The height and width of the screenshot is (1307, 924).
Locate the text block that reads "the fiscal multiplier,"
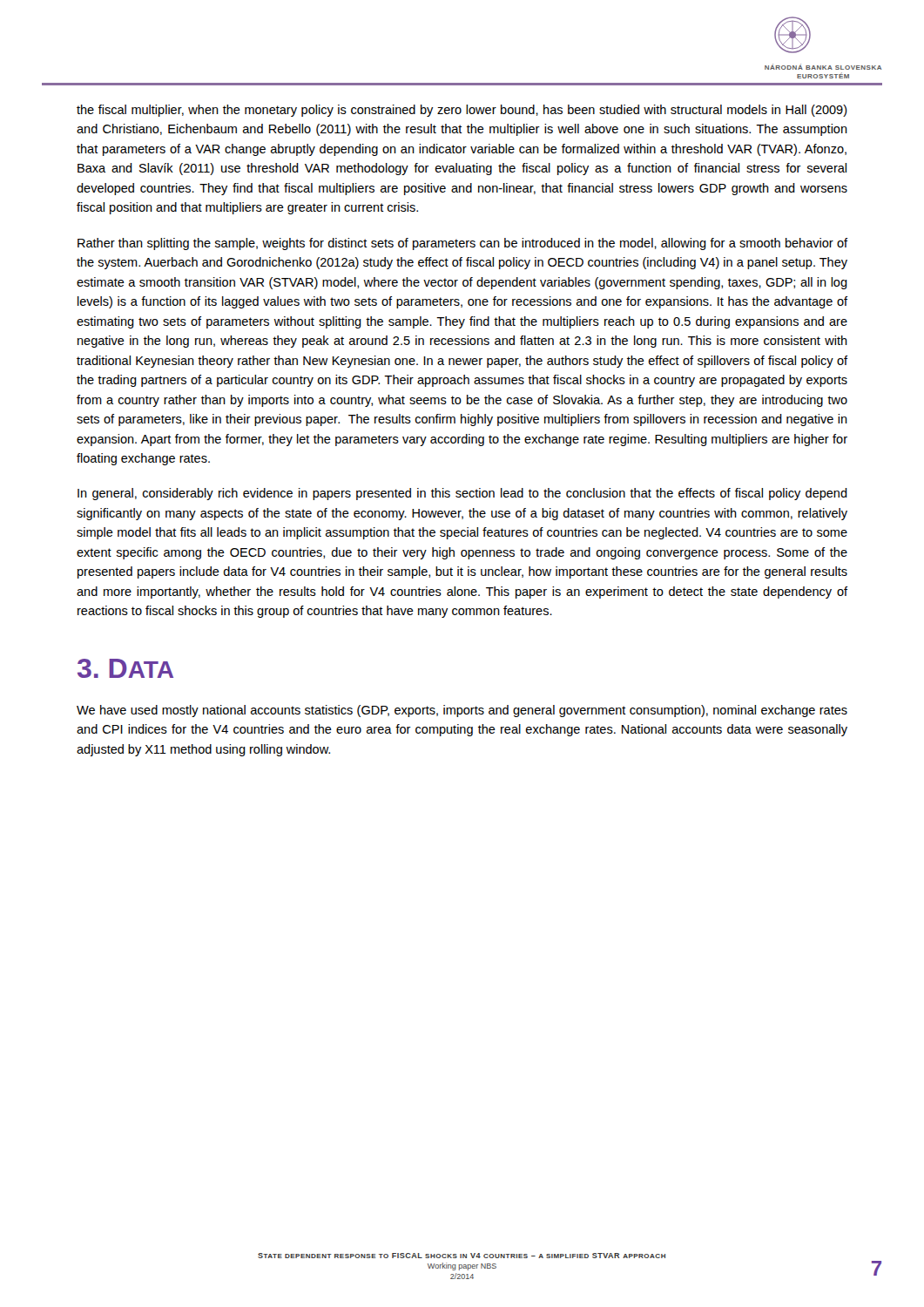pyautogui.click(x=462, y=159)
